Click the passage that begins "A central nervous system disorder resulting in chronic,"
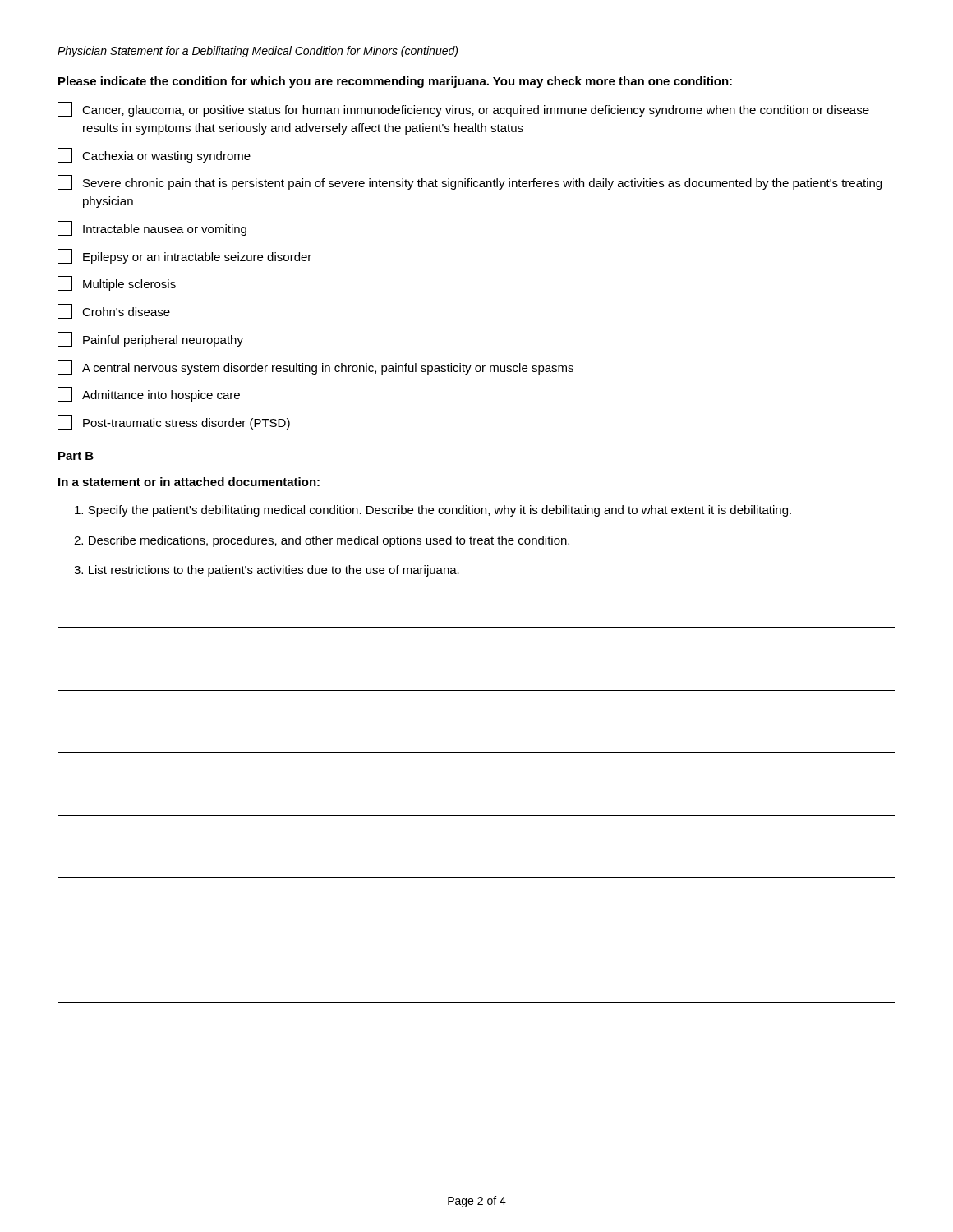953x1232 pixels. (476, 367)
